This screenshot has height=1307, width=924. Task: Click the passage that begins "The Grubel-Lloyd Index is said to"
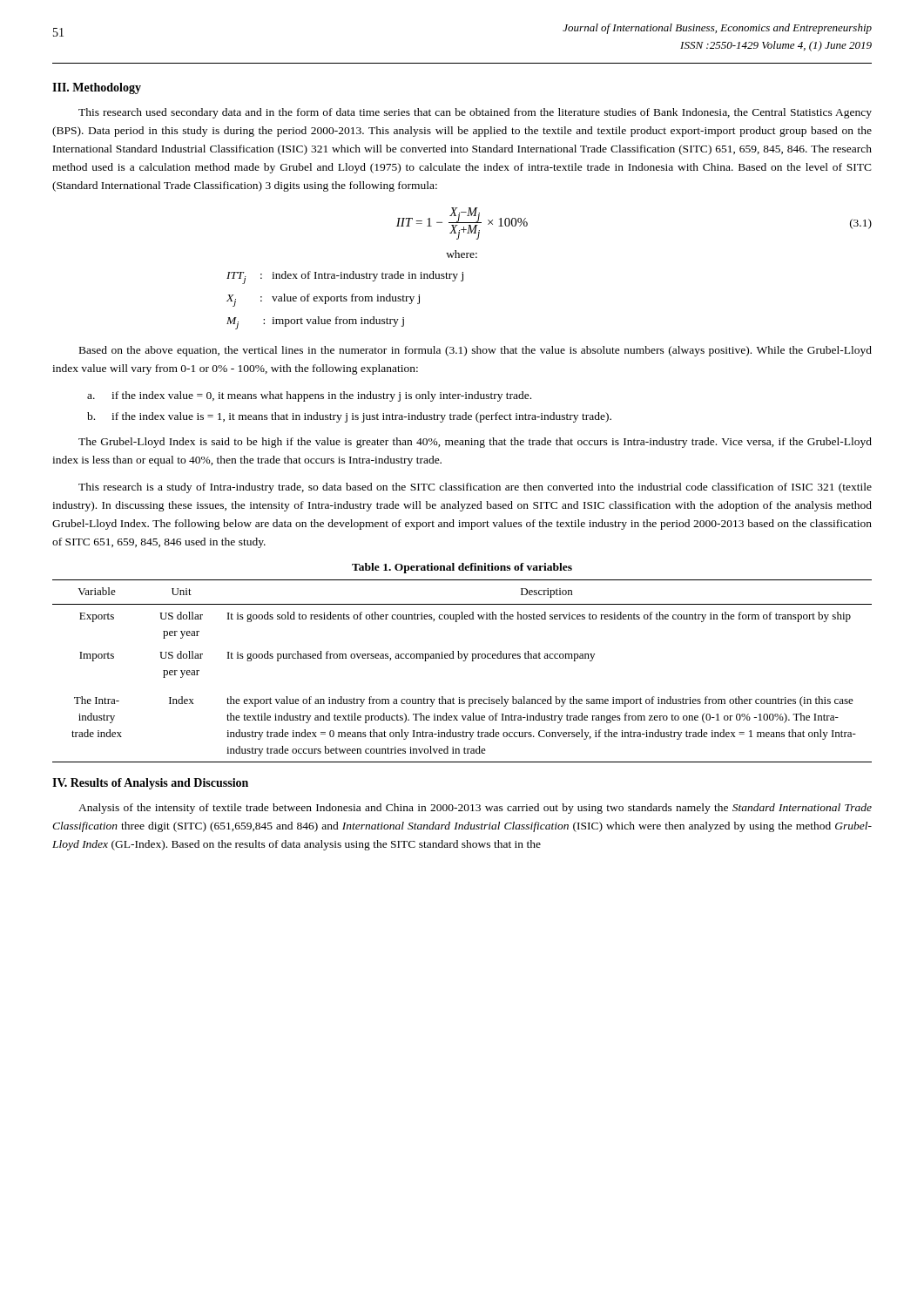point(462,451)
